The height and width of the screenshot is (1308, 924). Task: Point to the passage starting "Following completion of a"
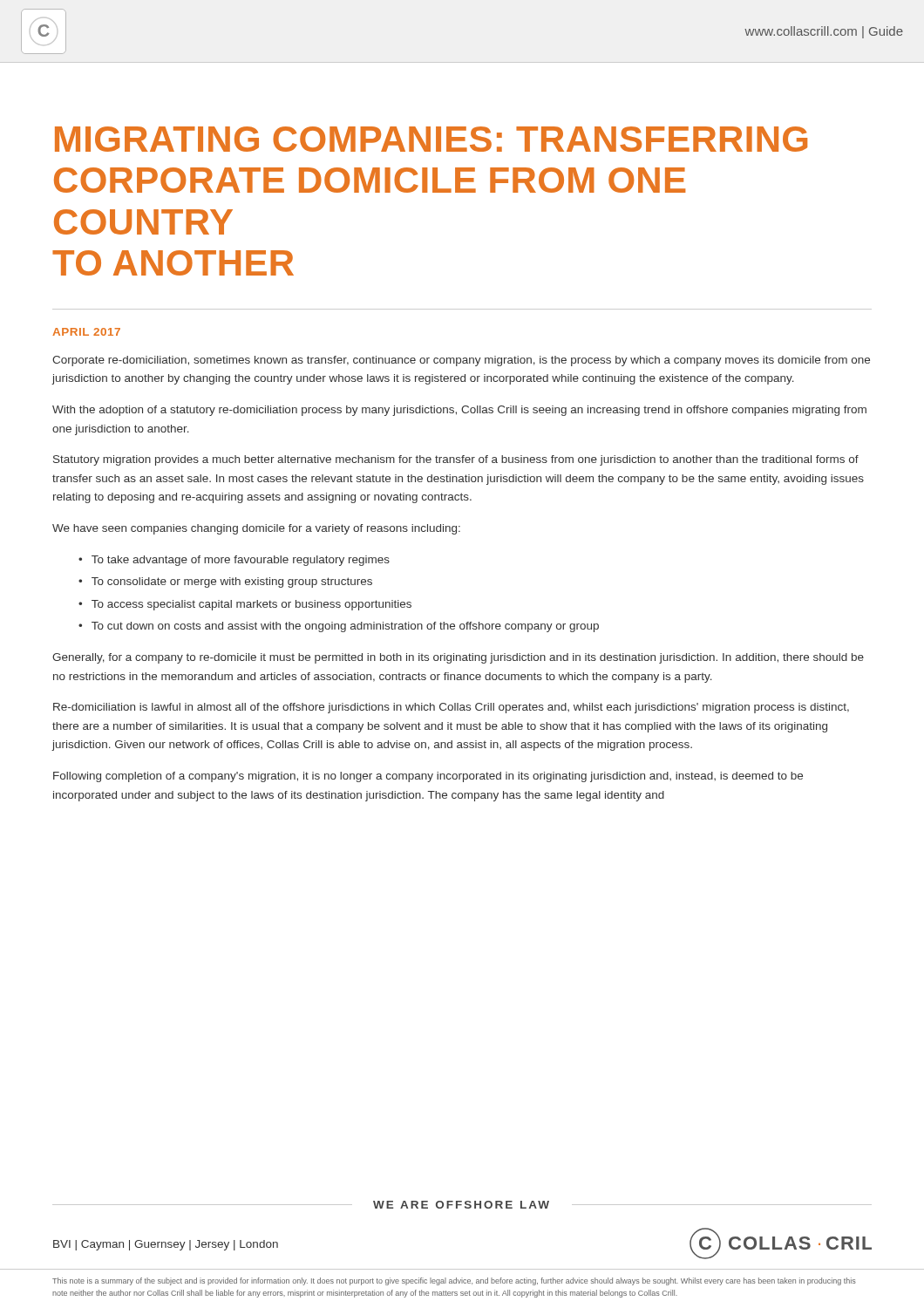tap(428, 785)
